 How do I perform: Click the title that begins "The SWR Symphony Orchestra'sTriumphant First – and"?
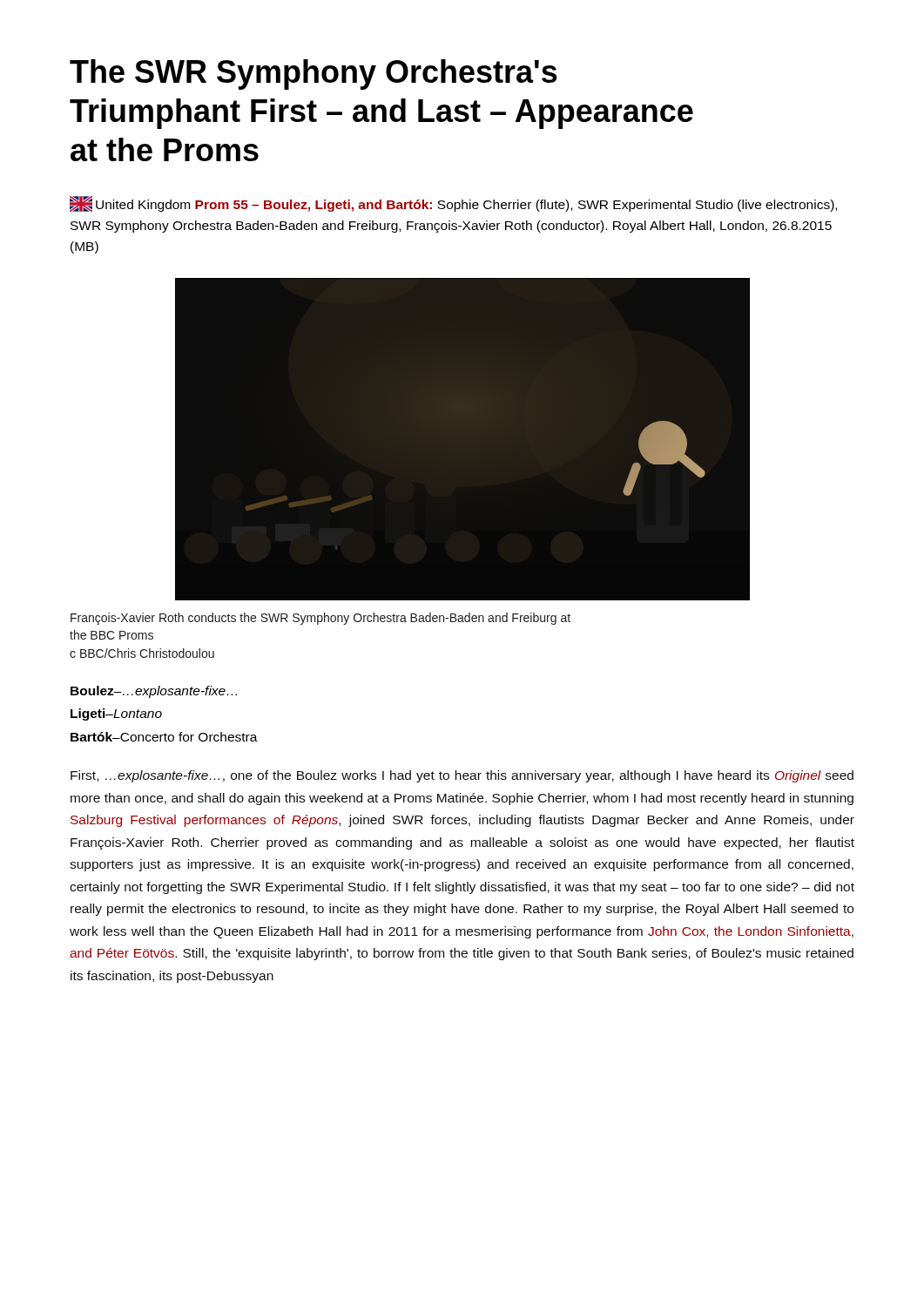coord(462,111)
